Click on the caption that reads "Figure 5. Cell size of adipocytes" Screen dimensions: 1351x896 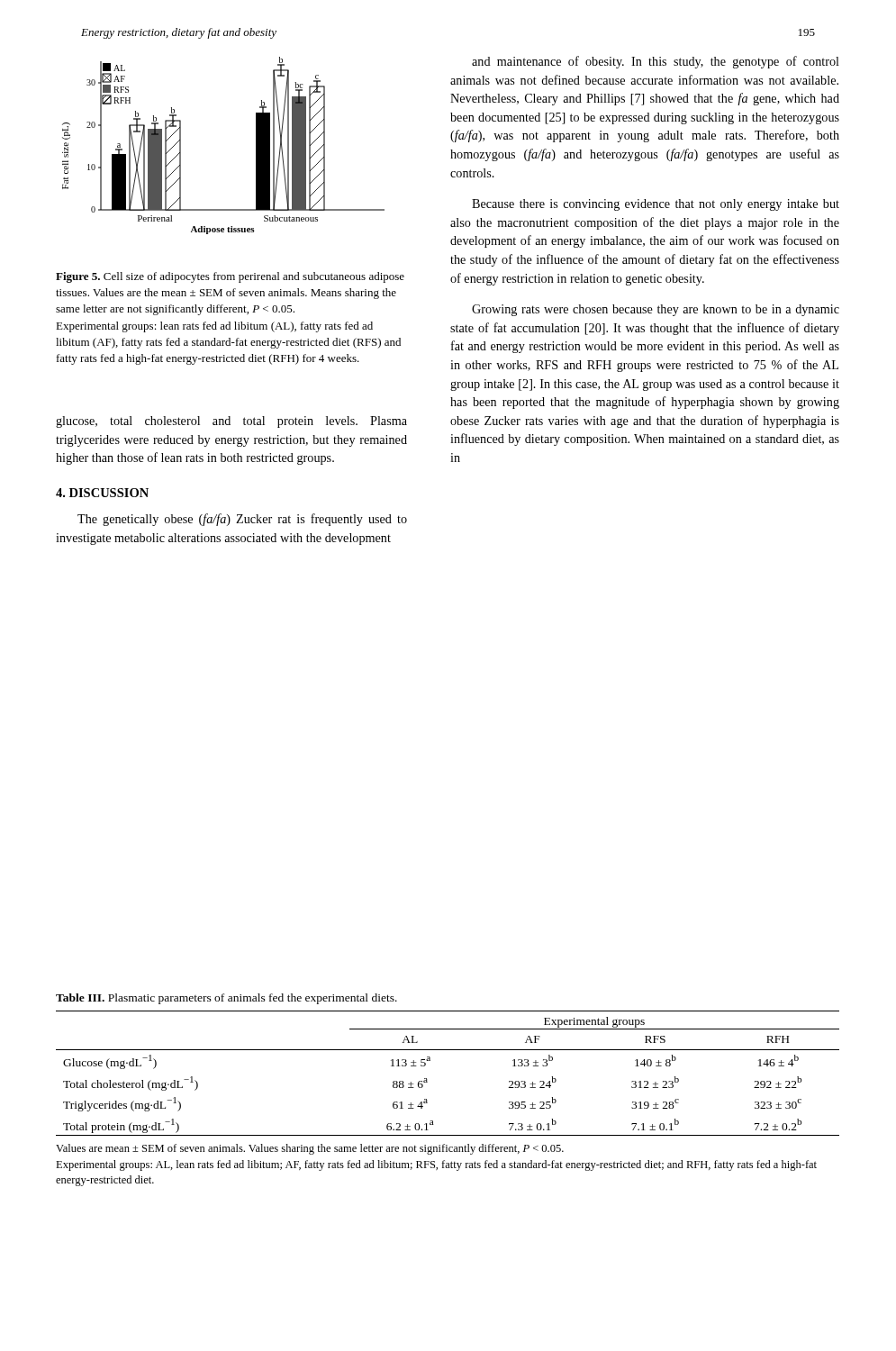point(230,317)
